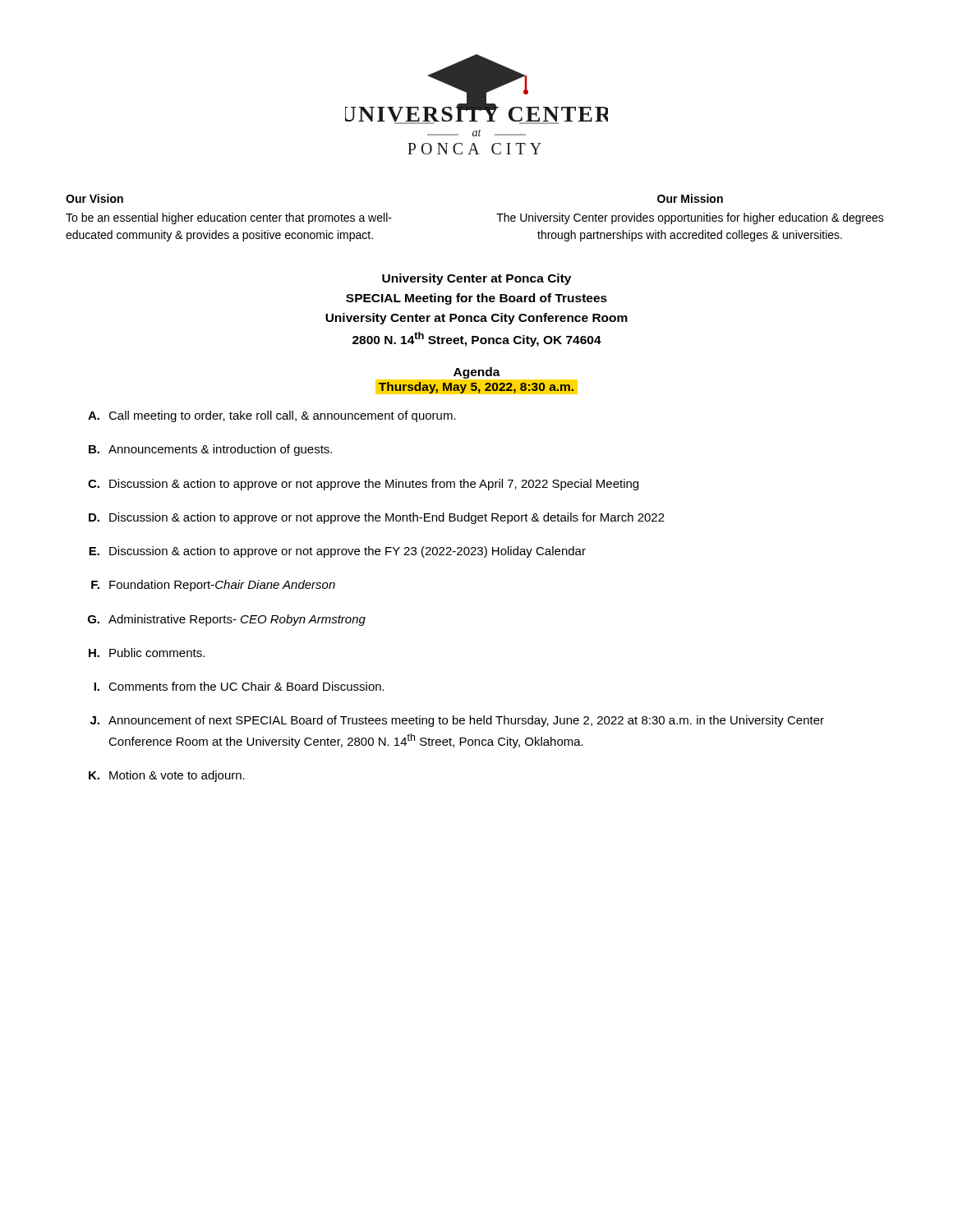Click the title
Screen dimensions: 1232x953
coord(476,309)
